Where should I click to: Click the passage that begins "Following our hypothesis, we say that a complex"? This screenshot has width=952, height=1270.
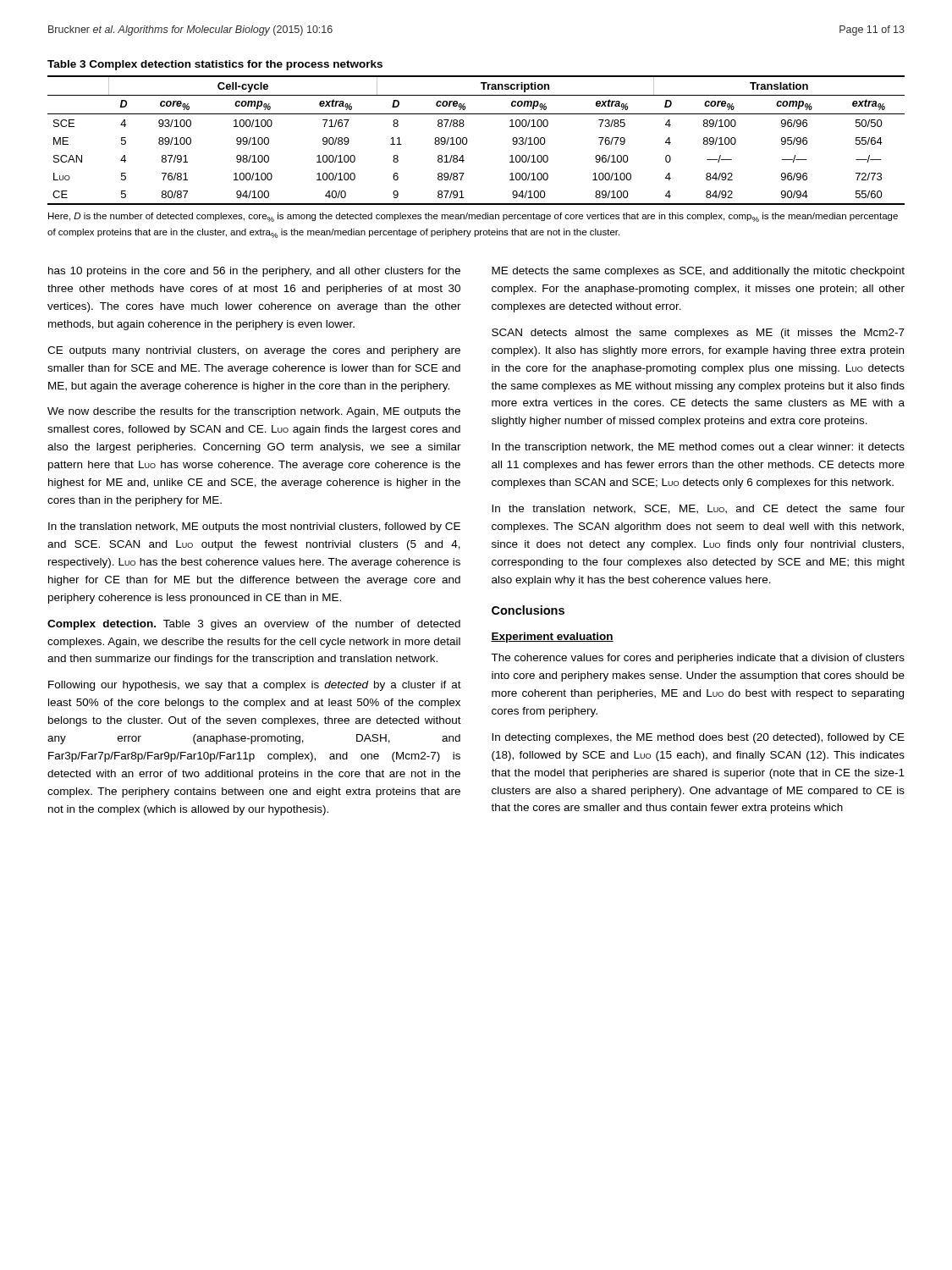254,747
